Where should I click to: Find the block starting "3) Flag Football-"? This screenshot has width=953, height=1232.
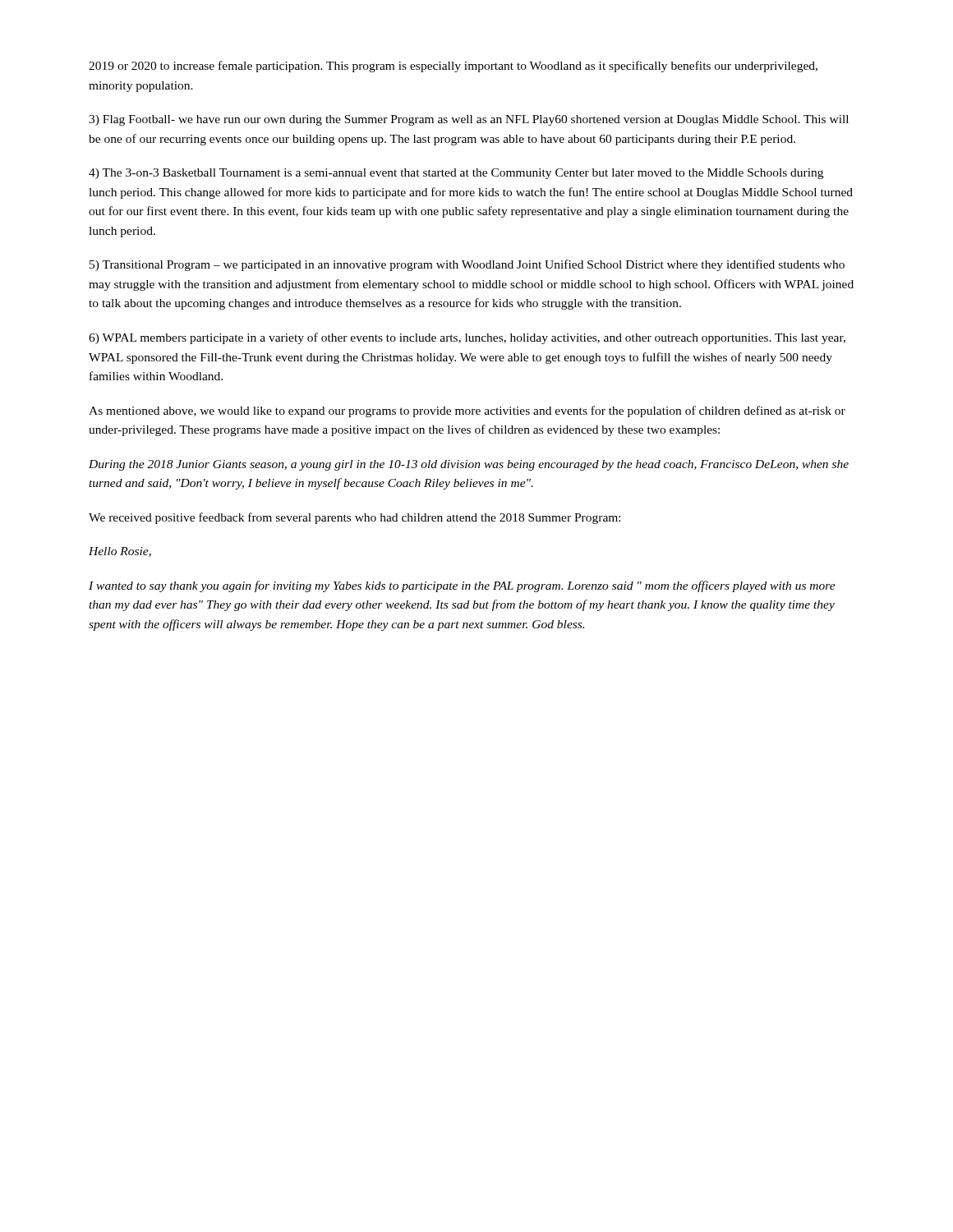pyautogui.click(x=469, y=128)
